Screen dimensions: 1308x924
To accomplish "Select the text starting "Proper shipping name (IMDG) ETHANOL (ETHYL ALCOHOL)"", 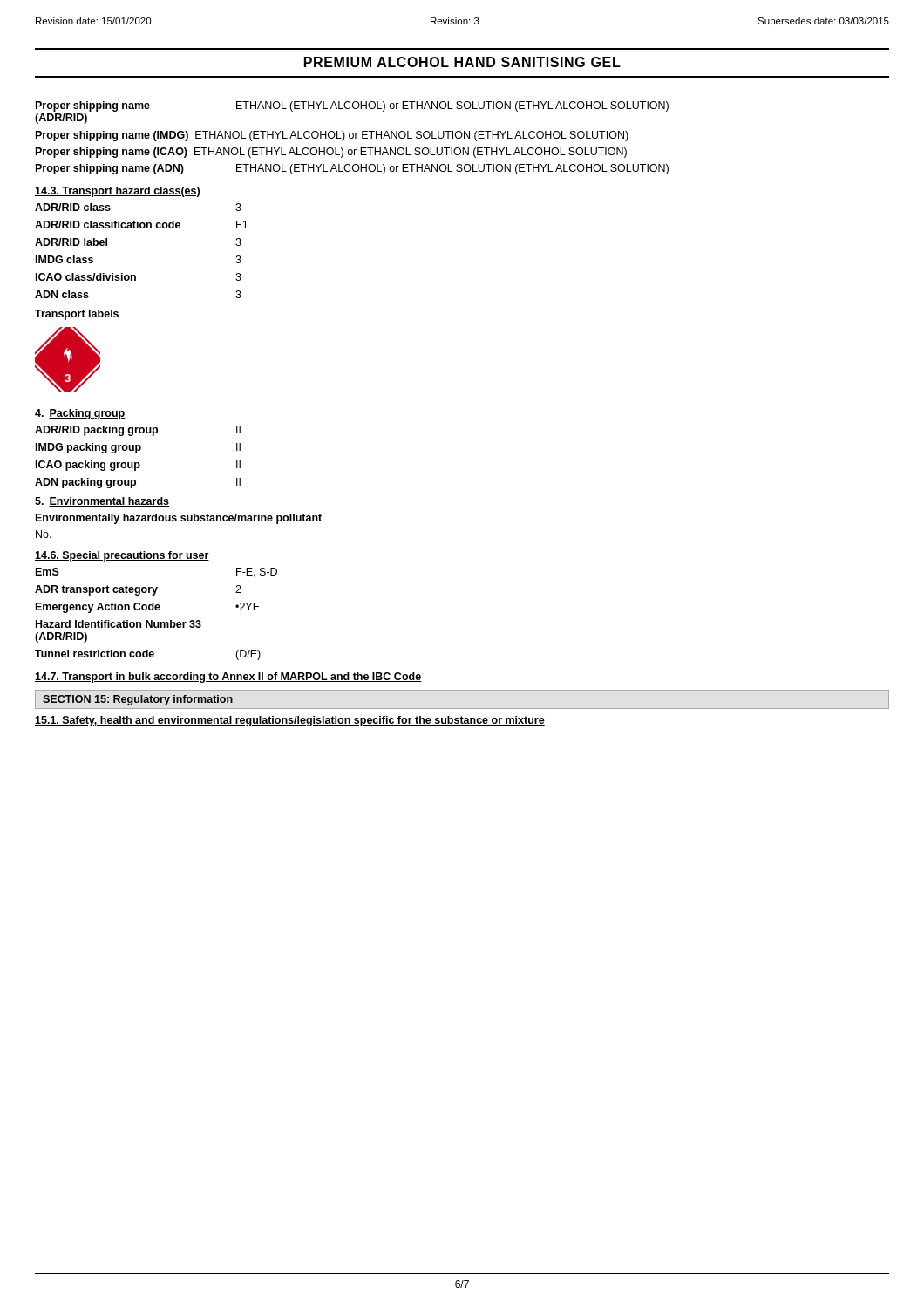I will tap(332, 135).
